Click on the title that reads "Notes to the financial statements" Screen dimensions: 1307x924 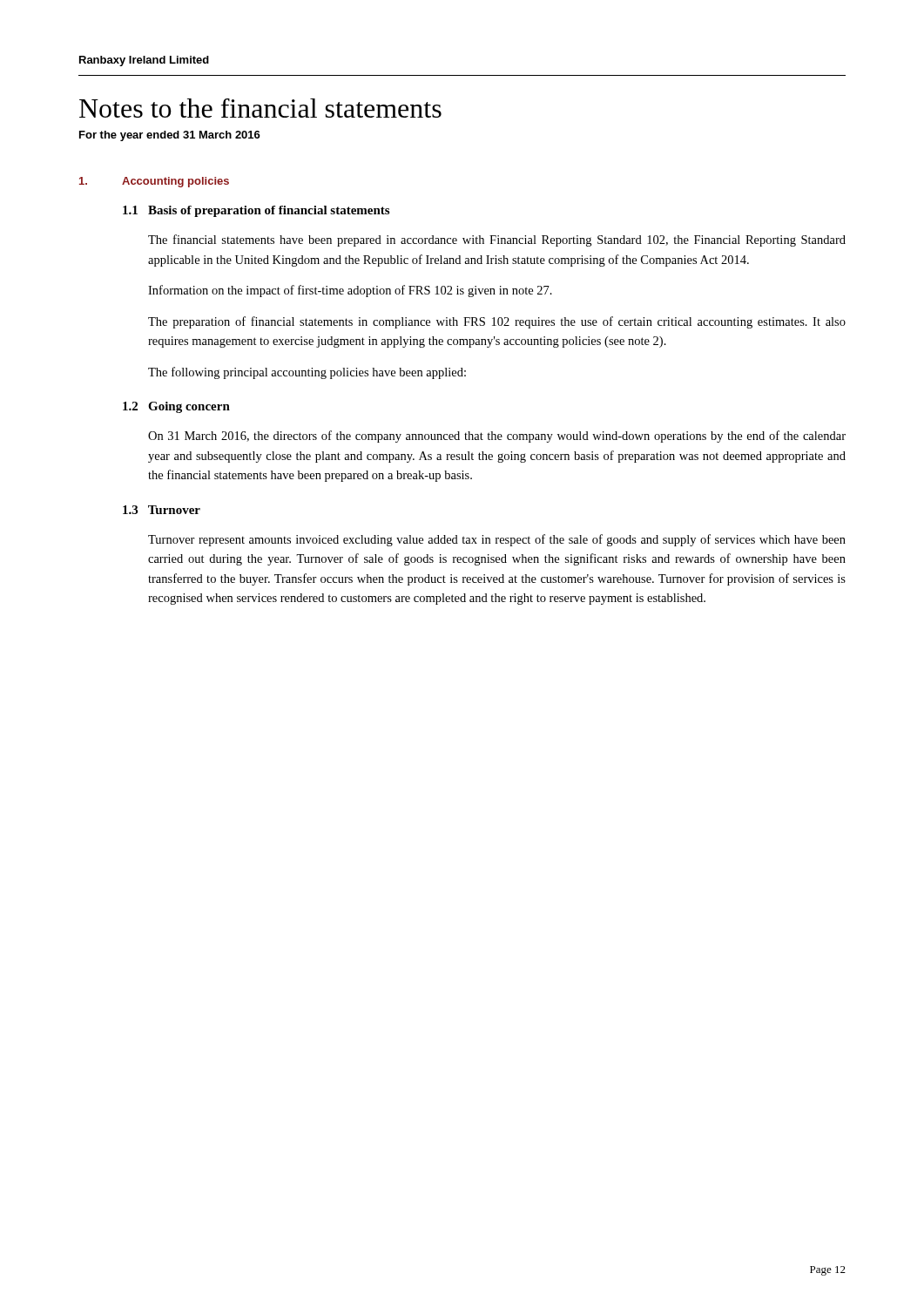pos(260,108)
